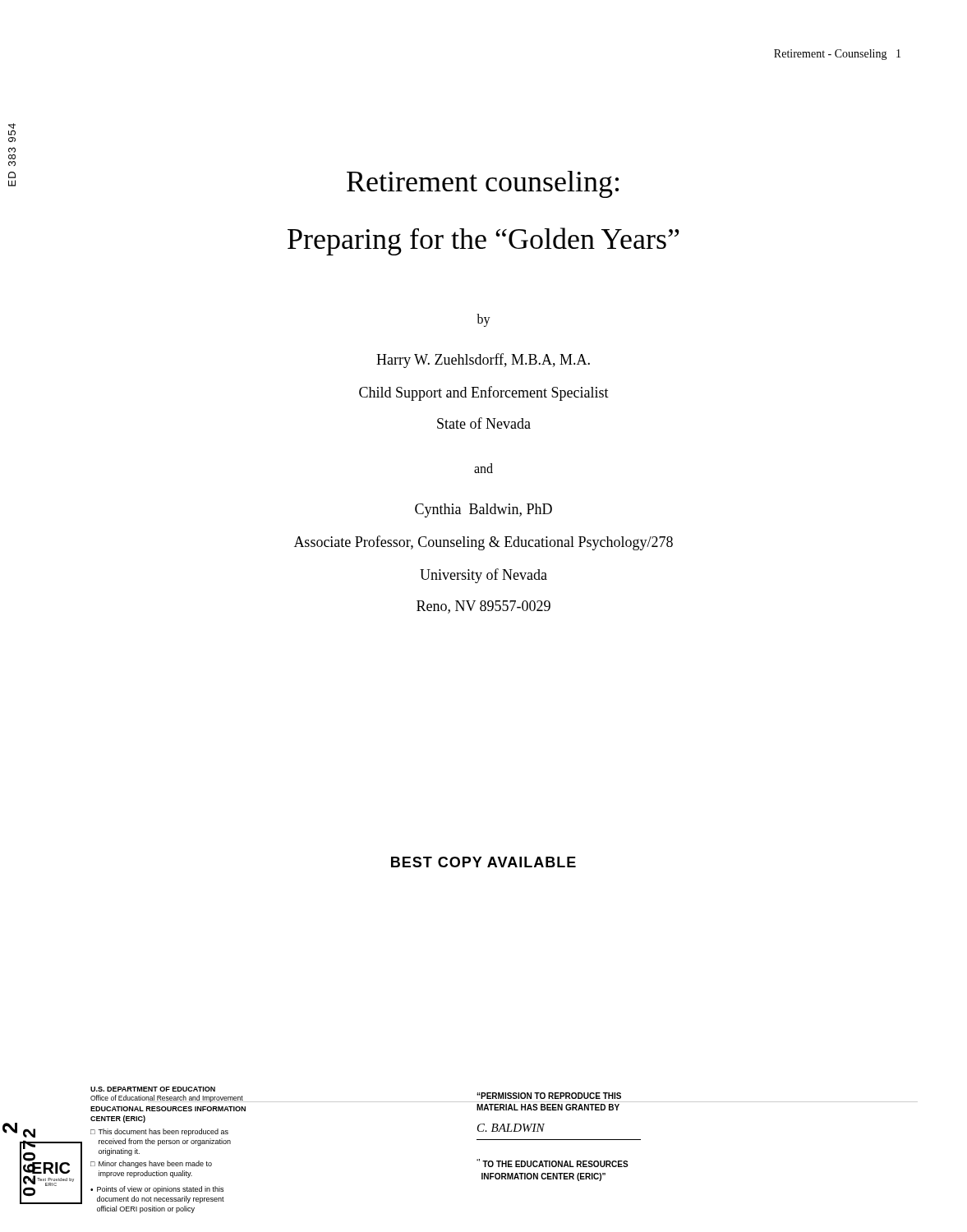Point to the block starting "State of Nevada"
This screenshot has height=1232, width=967.
pos(484,424)
